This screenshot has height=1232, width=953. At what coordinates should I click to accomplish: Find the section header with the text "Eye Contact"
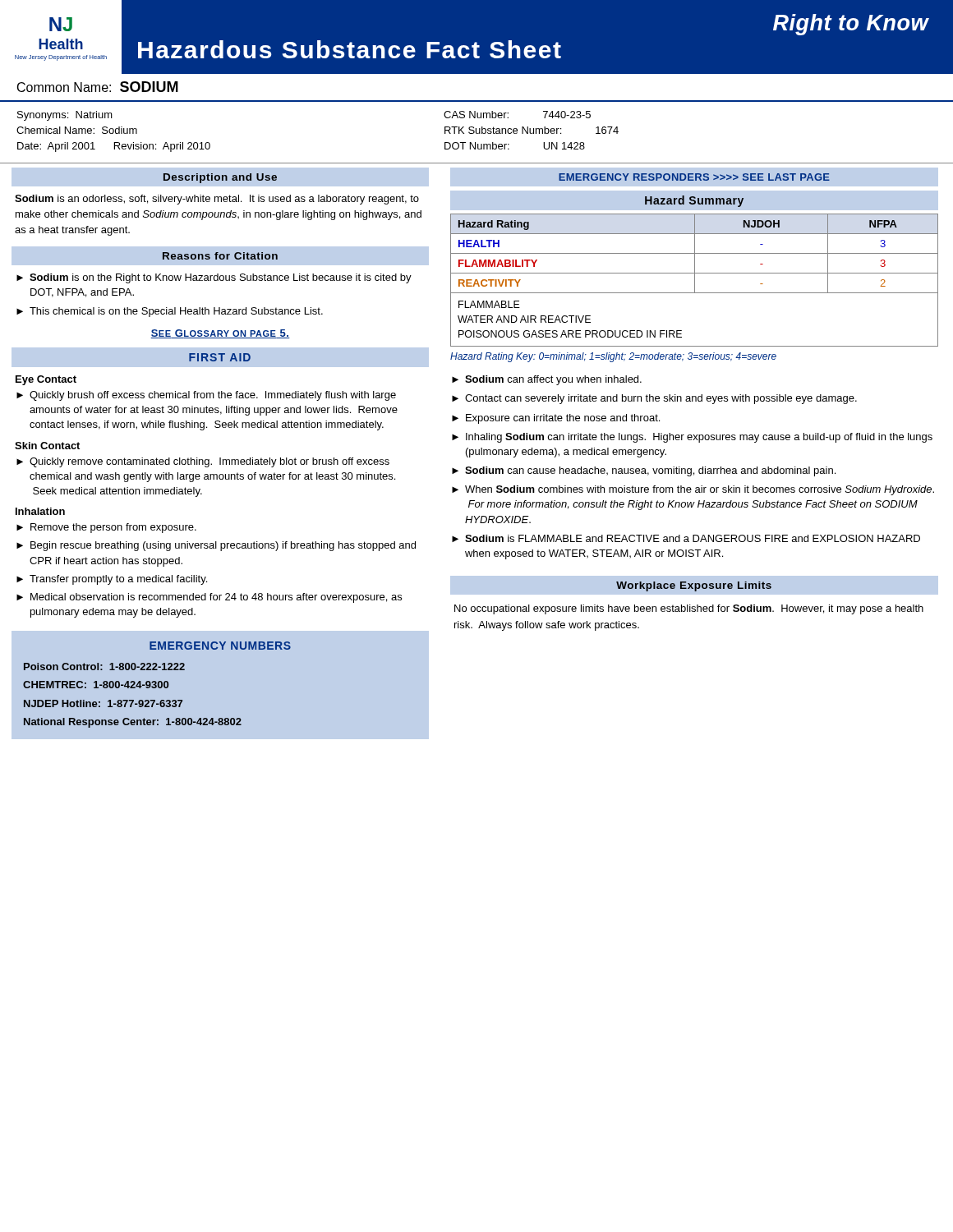[x=46, y=379]
